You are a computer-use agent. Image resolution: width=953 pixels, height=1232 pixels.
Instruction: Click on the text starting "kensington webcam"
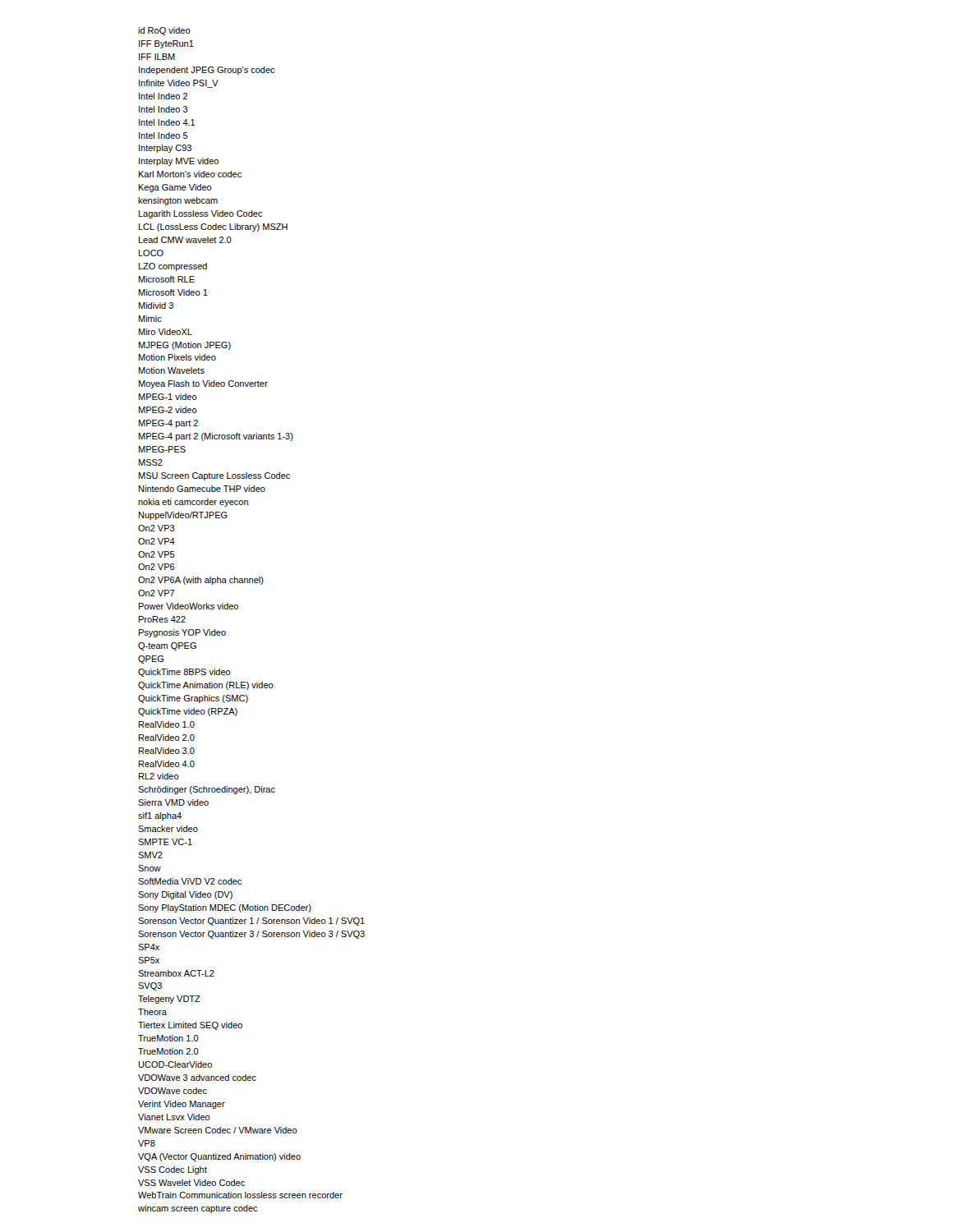tap(178, 201)
